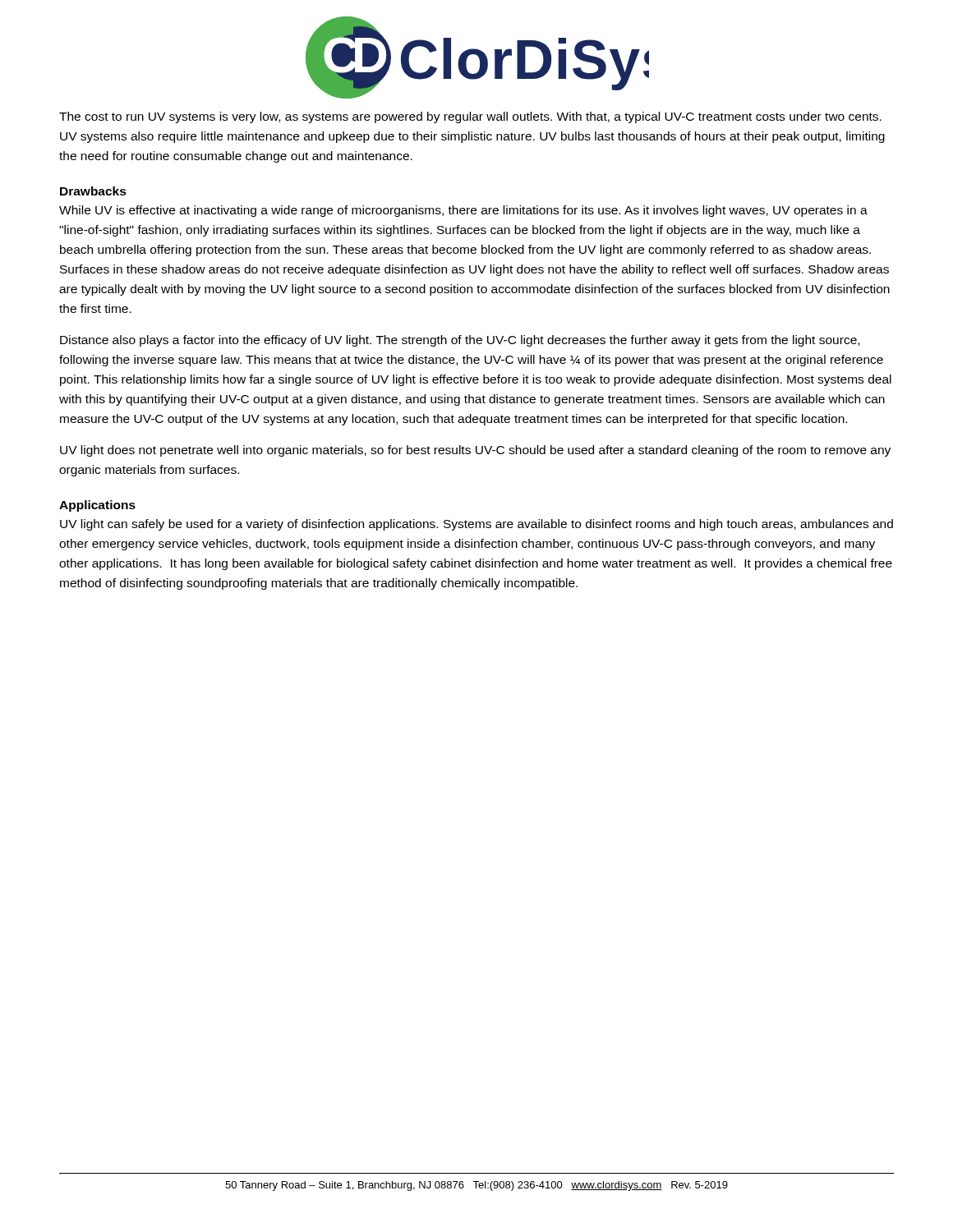This screenshot has width=953, height=1232.
Task: Click on the text block containing "The cost to run UV systems is"
Action: coord(472,136)
